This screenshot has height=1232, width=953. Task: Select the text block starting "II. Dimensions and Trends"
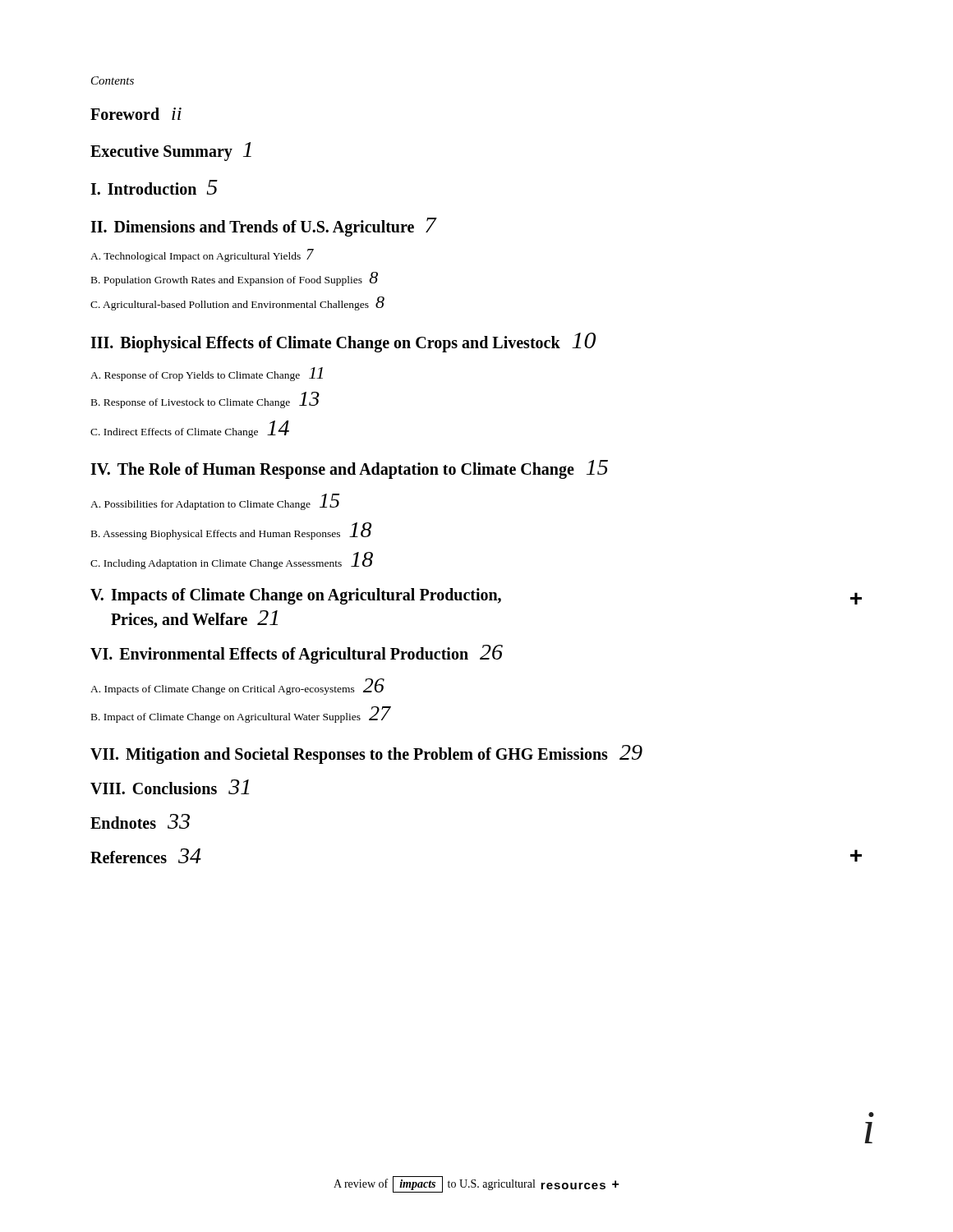444,225
